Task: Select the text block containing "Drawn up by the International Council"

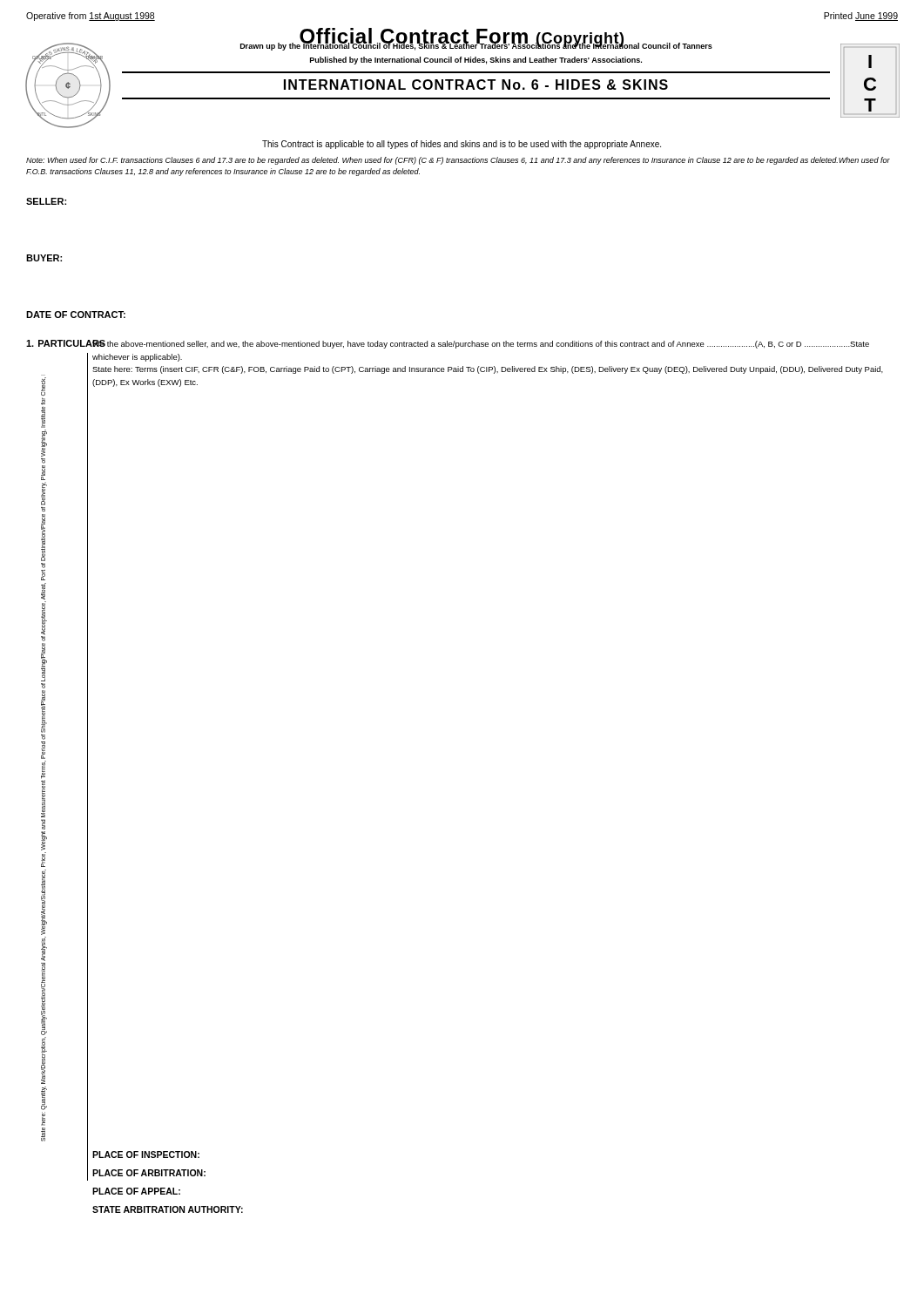Action: coord(476,46)
